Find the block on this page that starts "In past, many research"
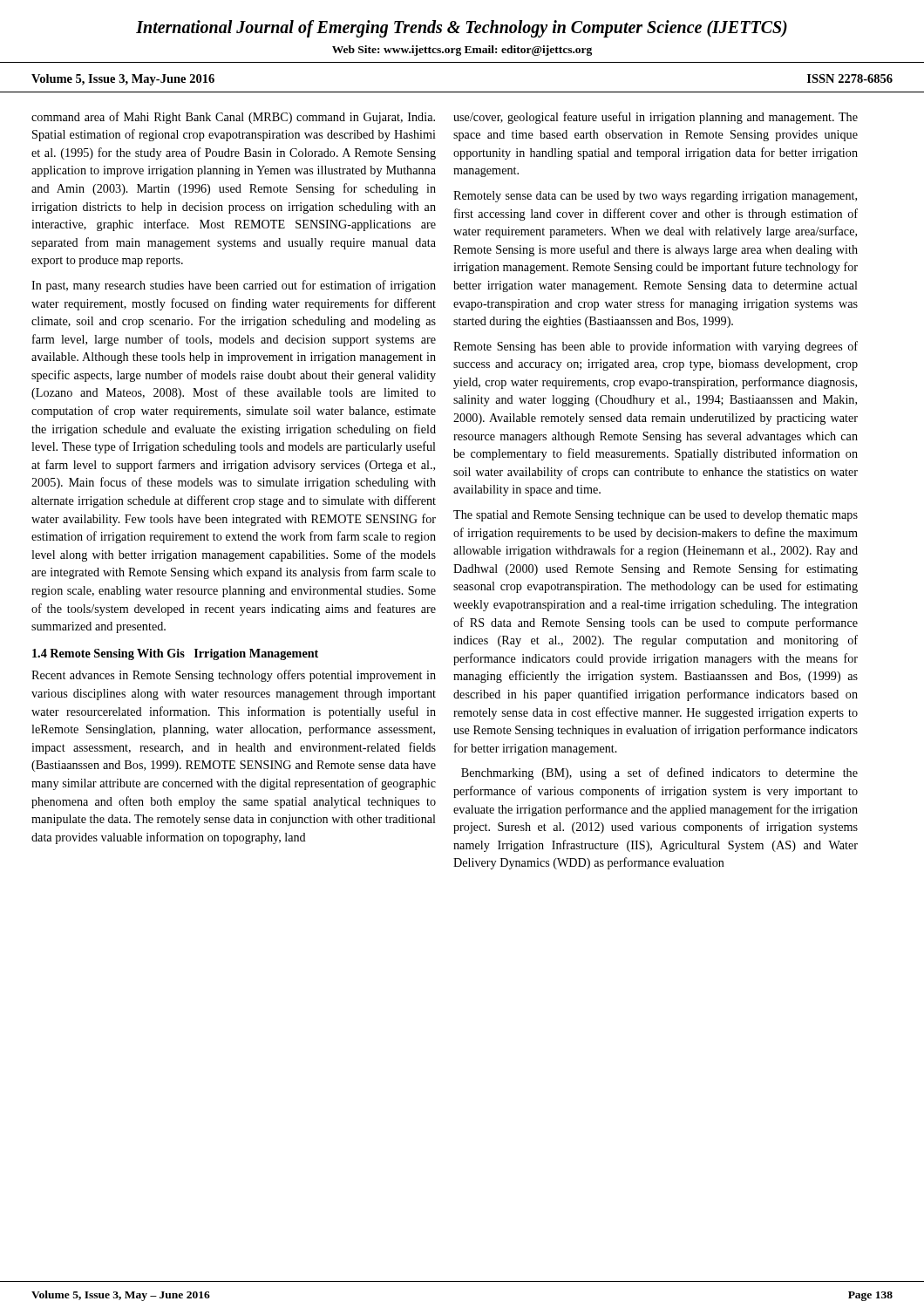This screenshot has width=924, height=1308. [234, 456]
